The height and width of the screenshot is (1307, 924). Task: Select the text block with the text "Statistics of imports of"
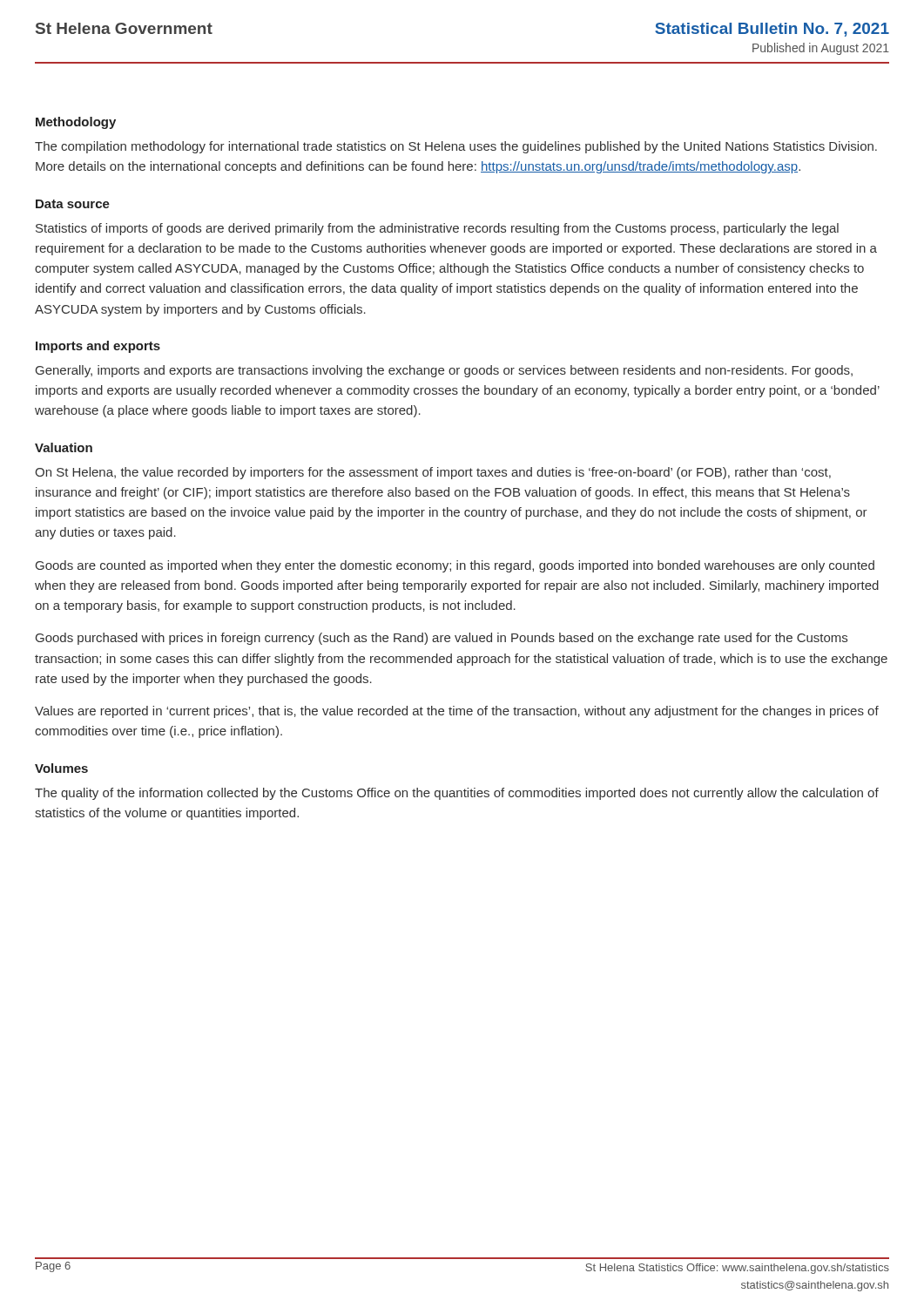coord(456,268)
